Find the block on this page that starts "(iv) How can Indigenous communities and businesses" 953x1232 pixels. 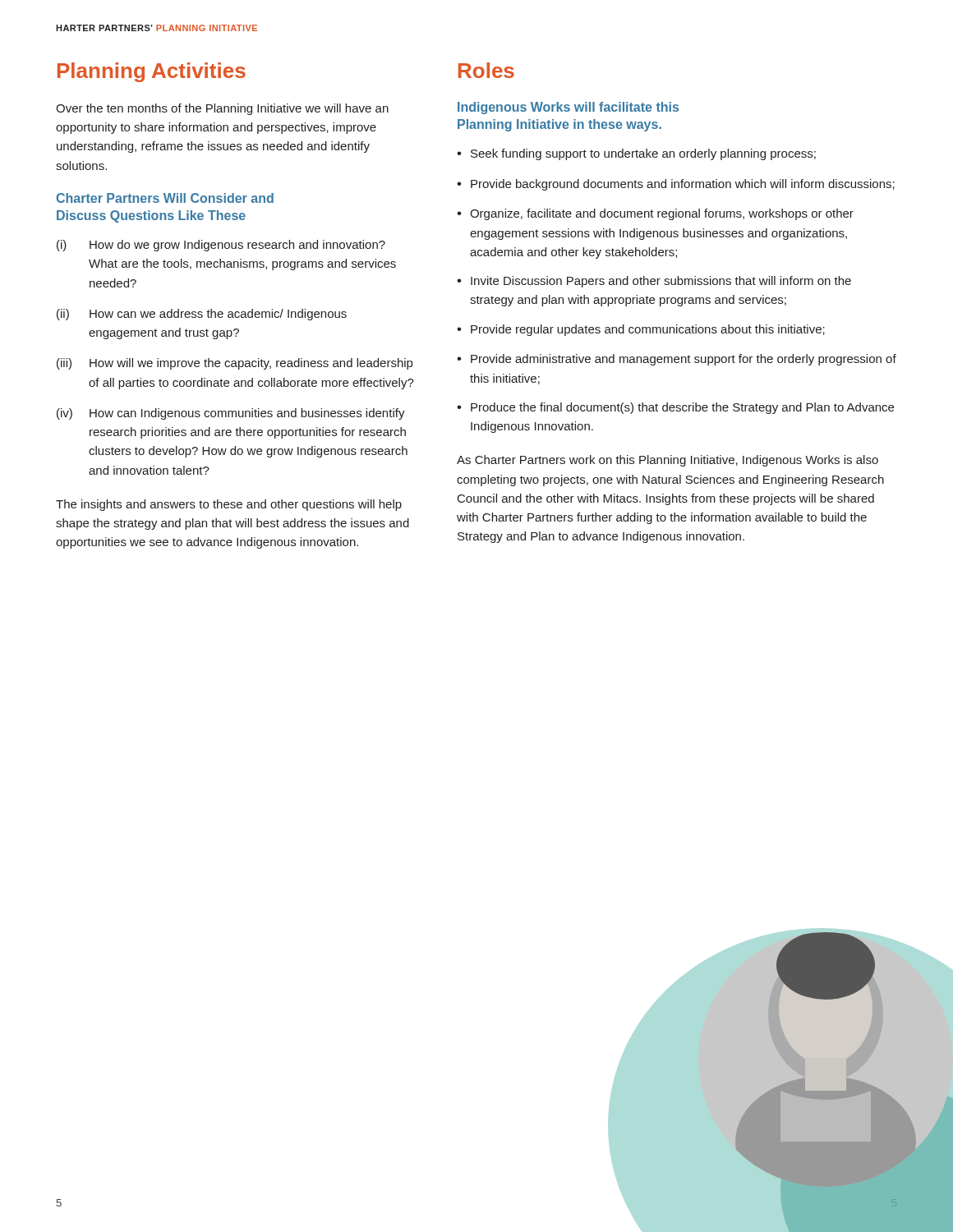pos(237,441)
